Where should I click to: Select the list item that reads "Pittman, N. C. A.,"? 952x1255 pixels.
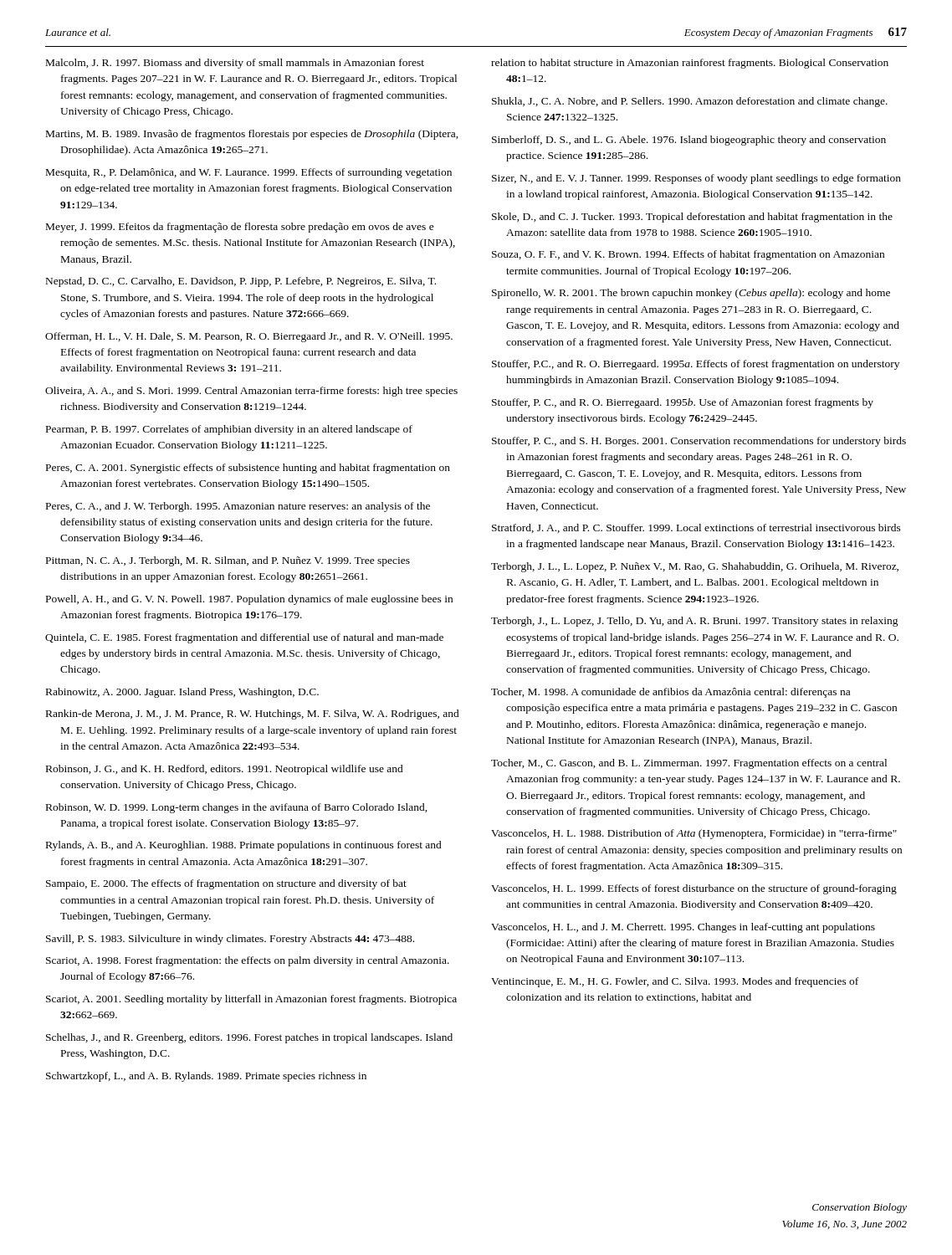[228, 568]
